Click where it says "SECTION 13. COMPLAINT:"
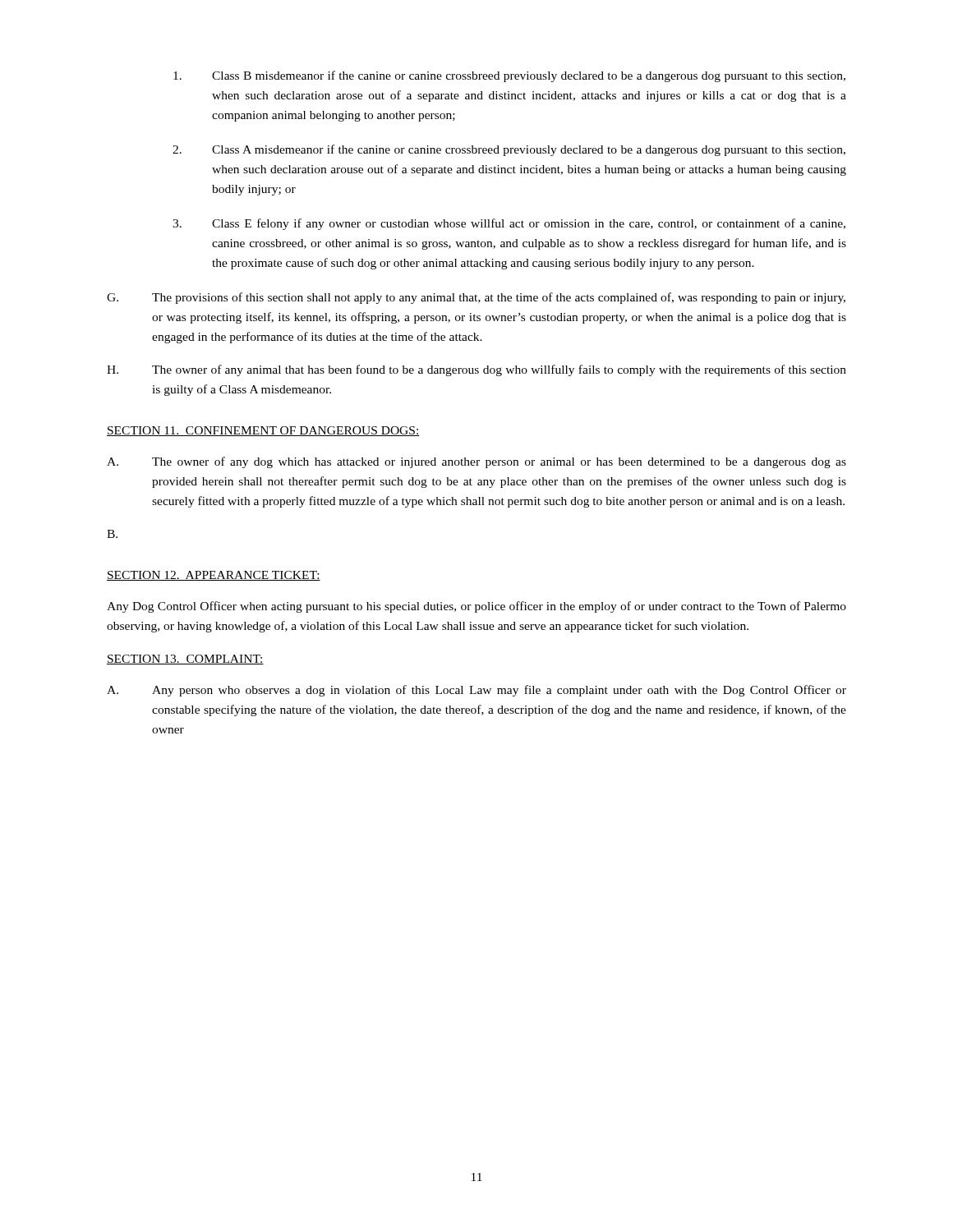The width and height of the screenshot is (953, 1232). (x=185, y=659)
